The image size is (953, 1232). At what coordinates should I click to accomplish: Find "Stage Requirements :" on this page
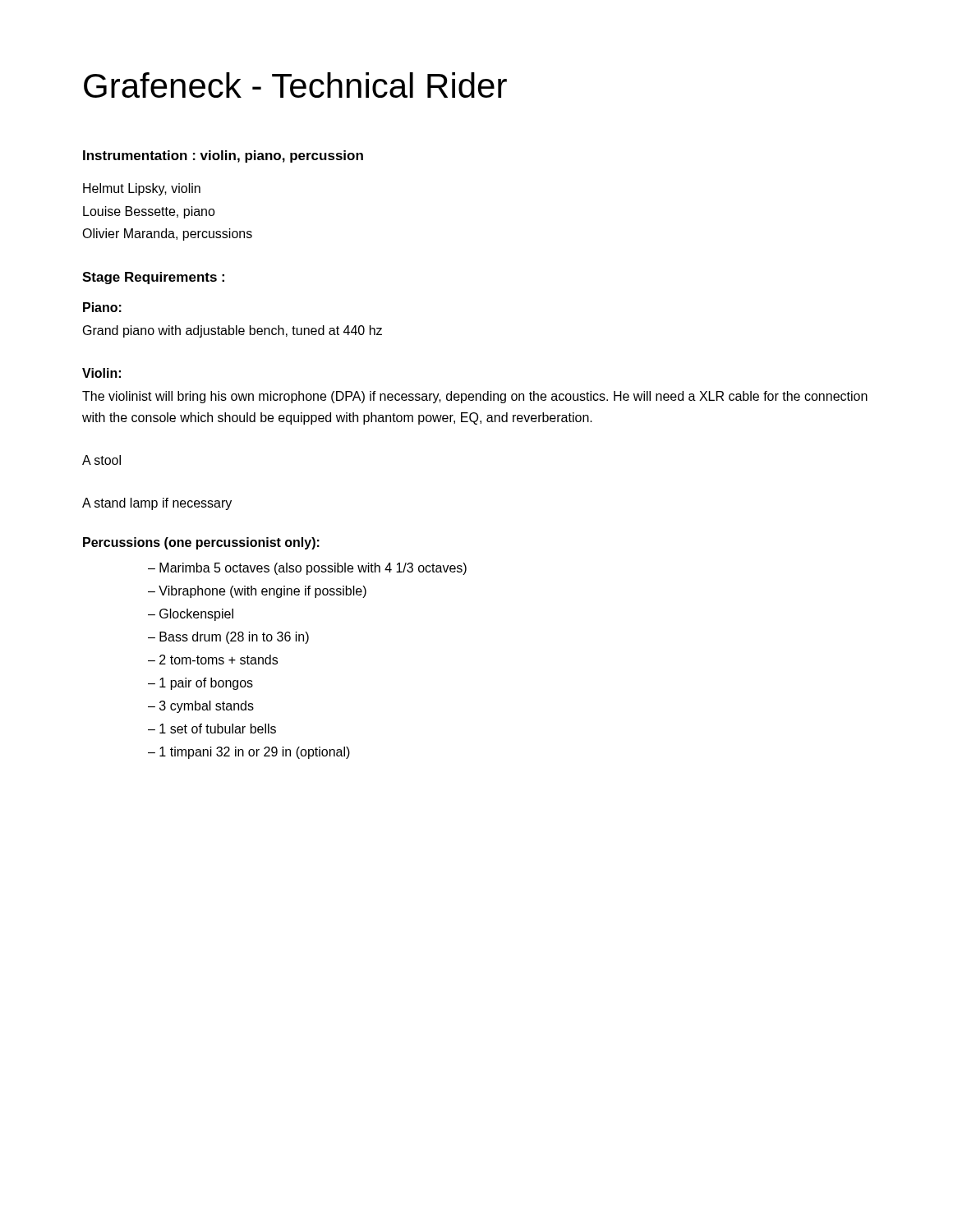[154, 277]
